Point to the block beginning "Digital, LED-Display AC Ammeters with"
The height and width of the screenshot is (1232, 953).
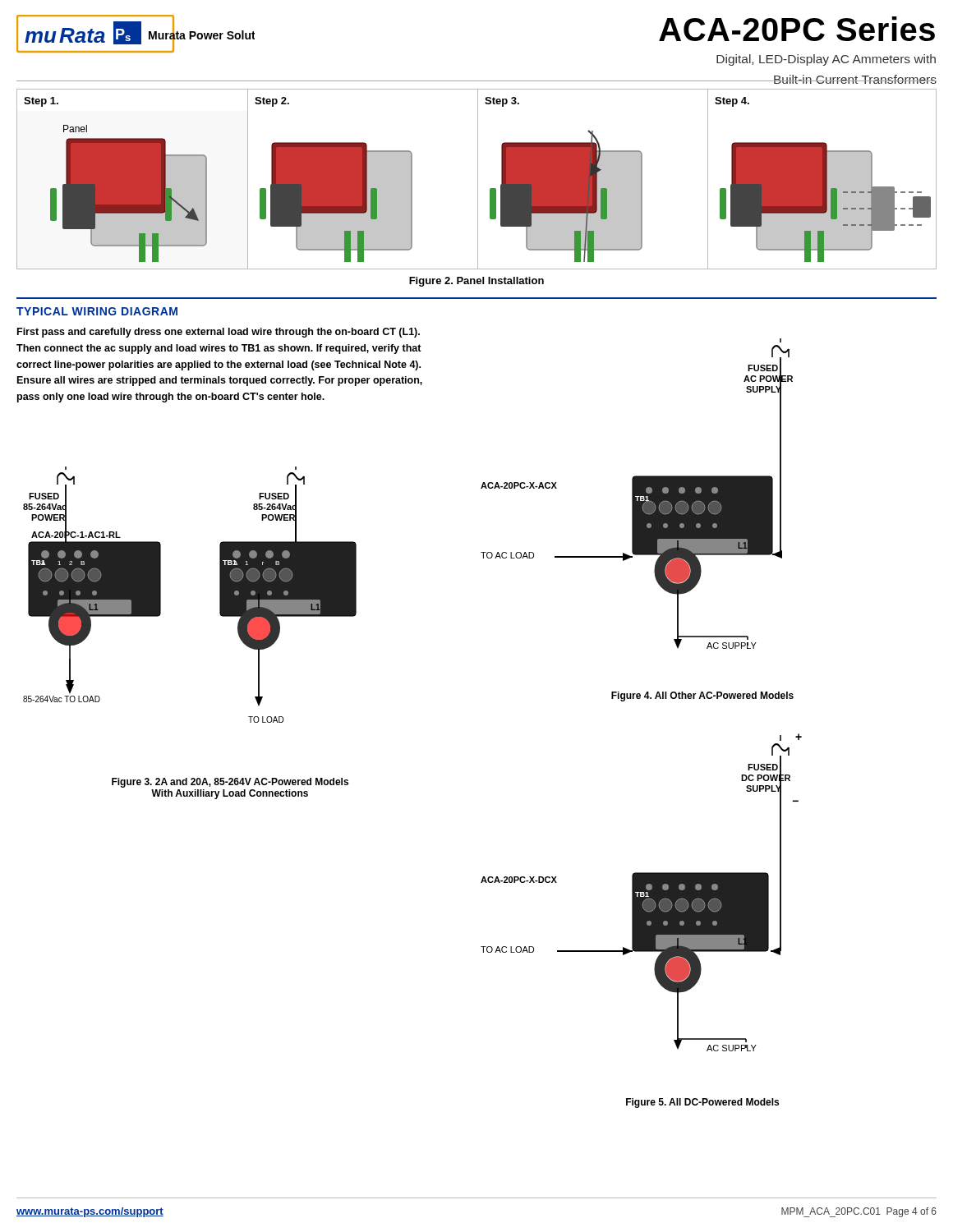826,70
